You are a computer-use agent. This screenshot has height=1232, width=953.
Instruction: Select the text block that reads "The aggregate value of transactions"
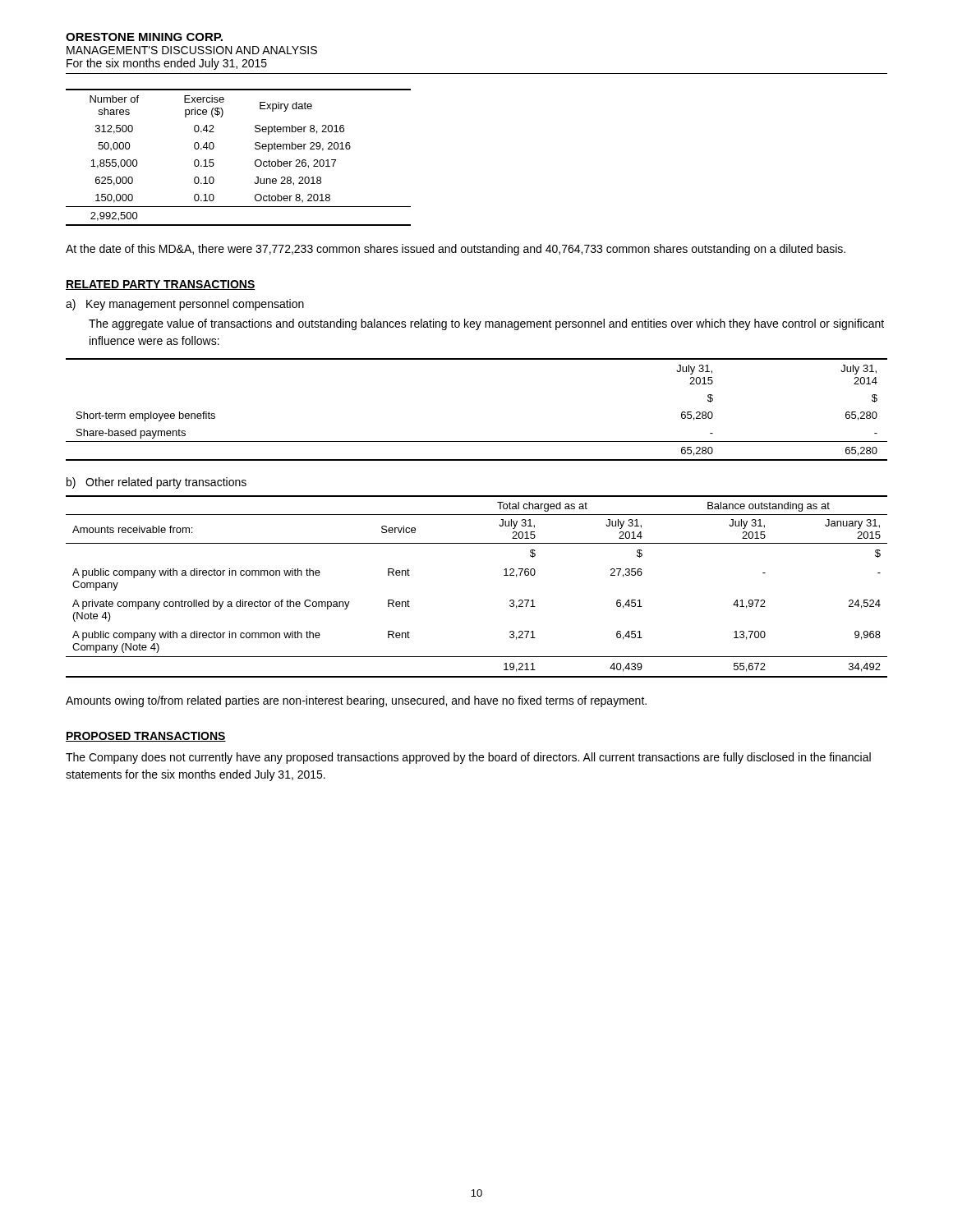click(x=486, y=332)
